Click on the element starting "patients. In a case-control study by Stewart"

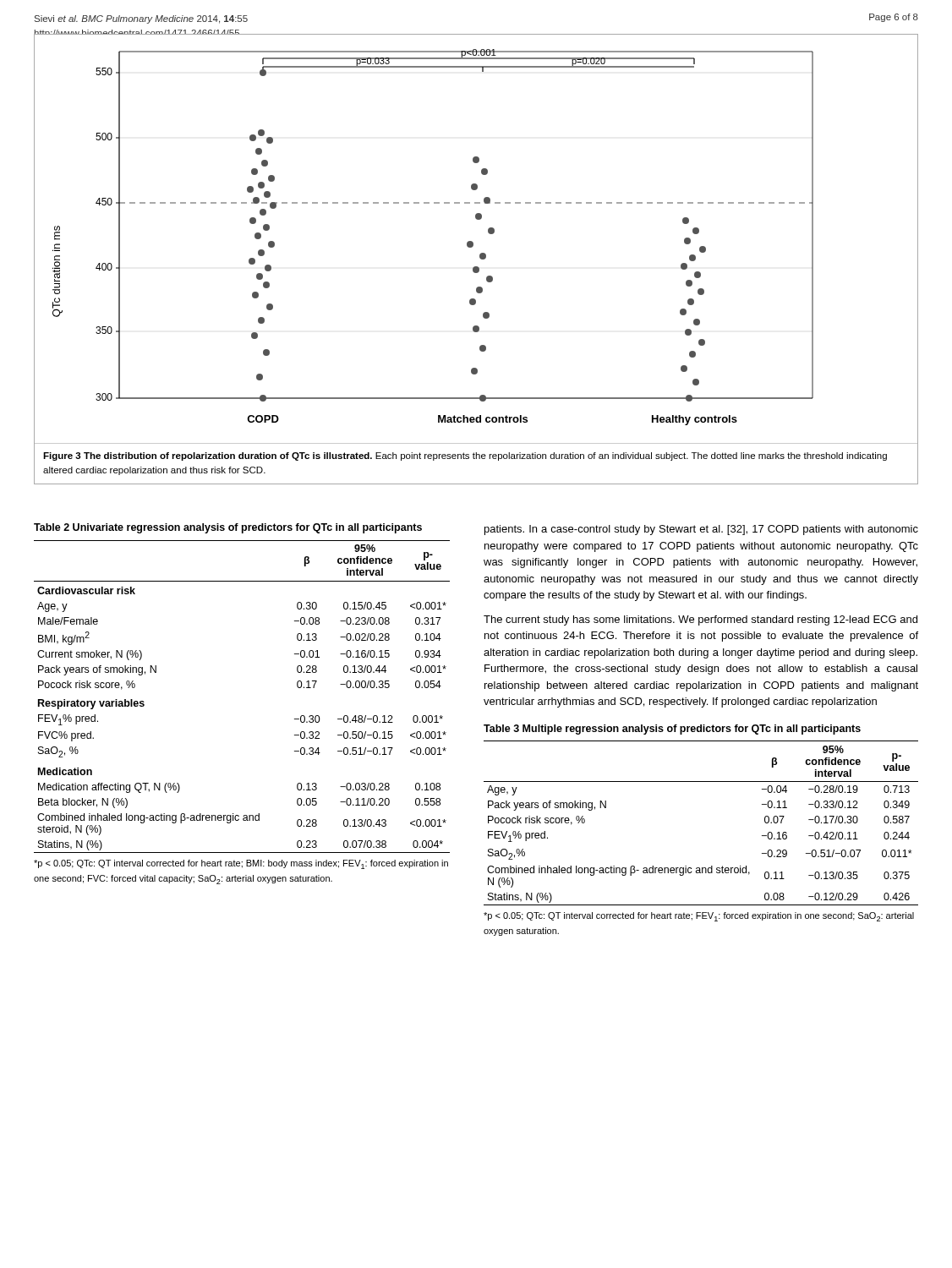(701, 562)
